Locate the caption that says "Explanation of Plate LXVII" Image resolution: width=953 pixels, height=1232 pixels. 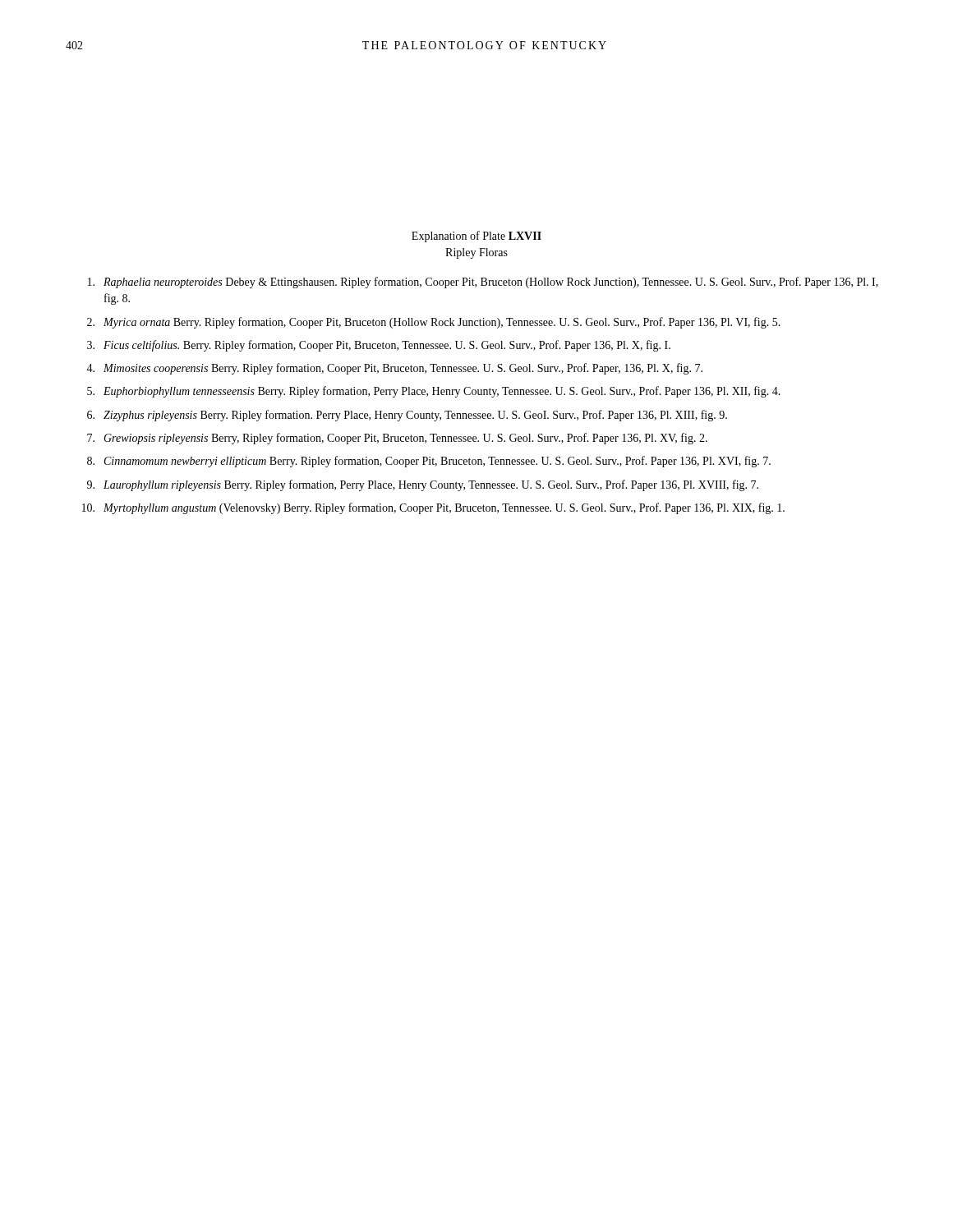476,236
